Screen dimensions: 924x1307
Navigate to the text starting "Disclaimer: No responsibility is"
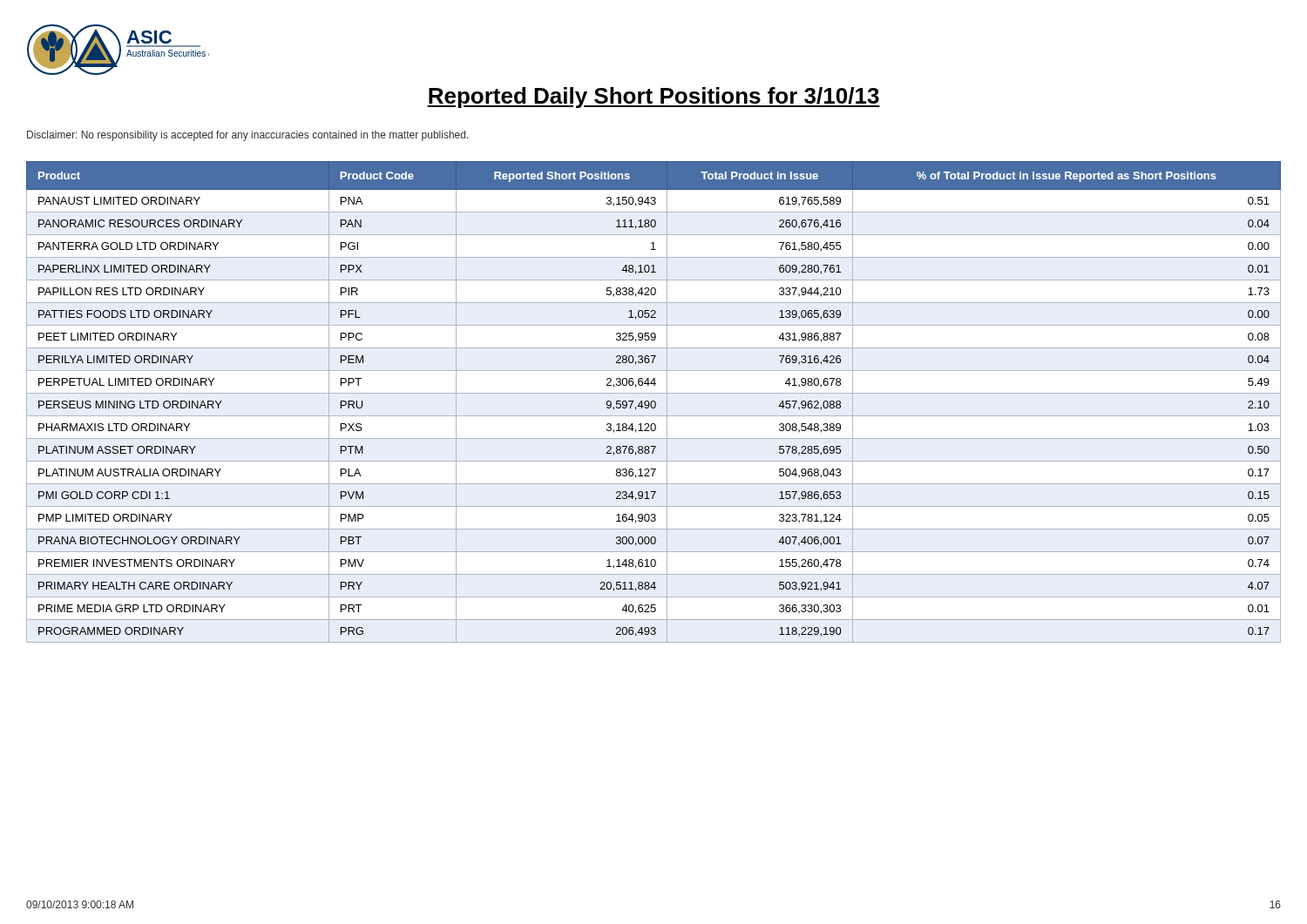click(x=248, y=135)
